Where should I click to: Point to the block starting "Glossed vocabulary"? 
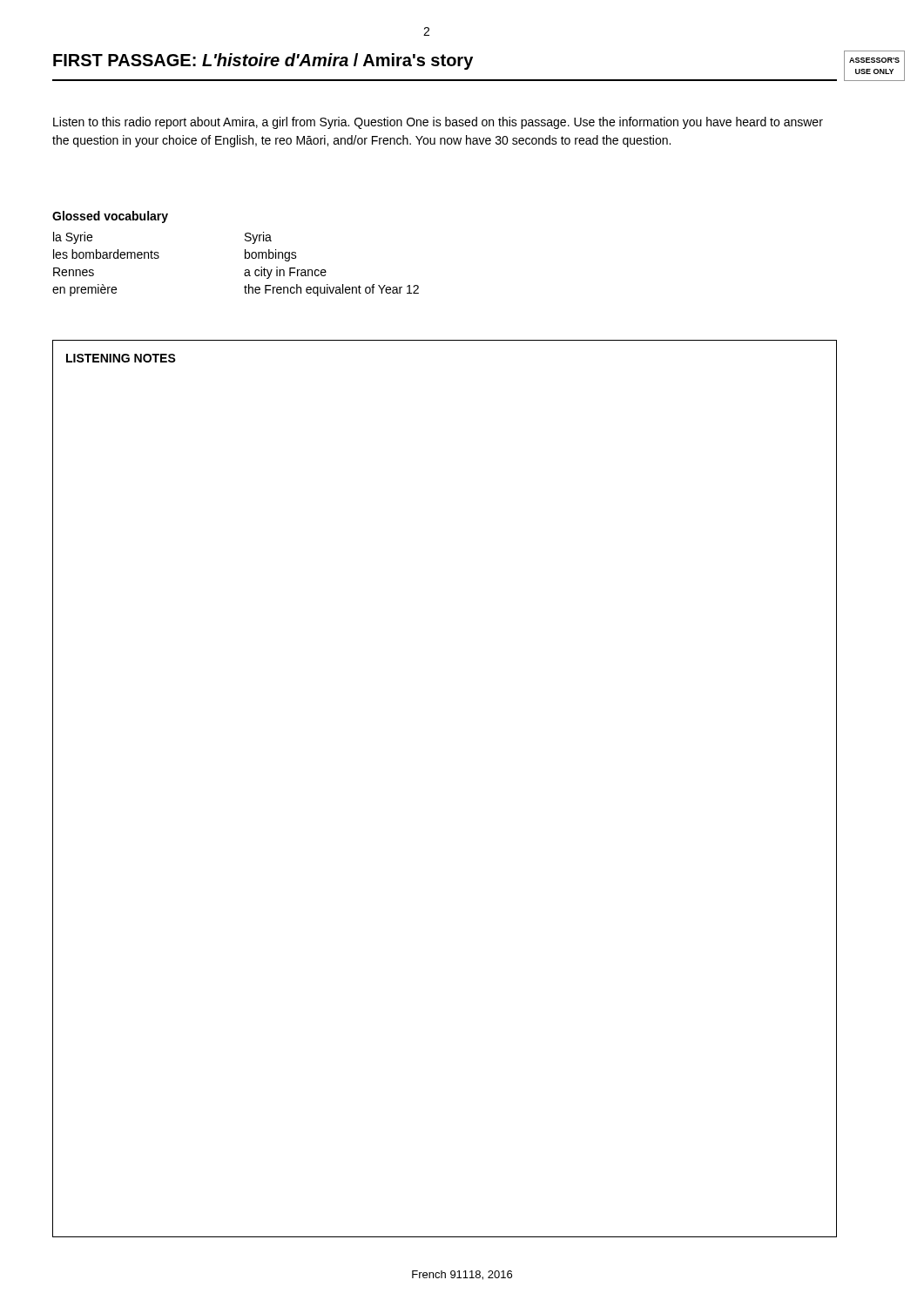(110, 216)
